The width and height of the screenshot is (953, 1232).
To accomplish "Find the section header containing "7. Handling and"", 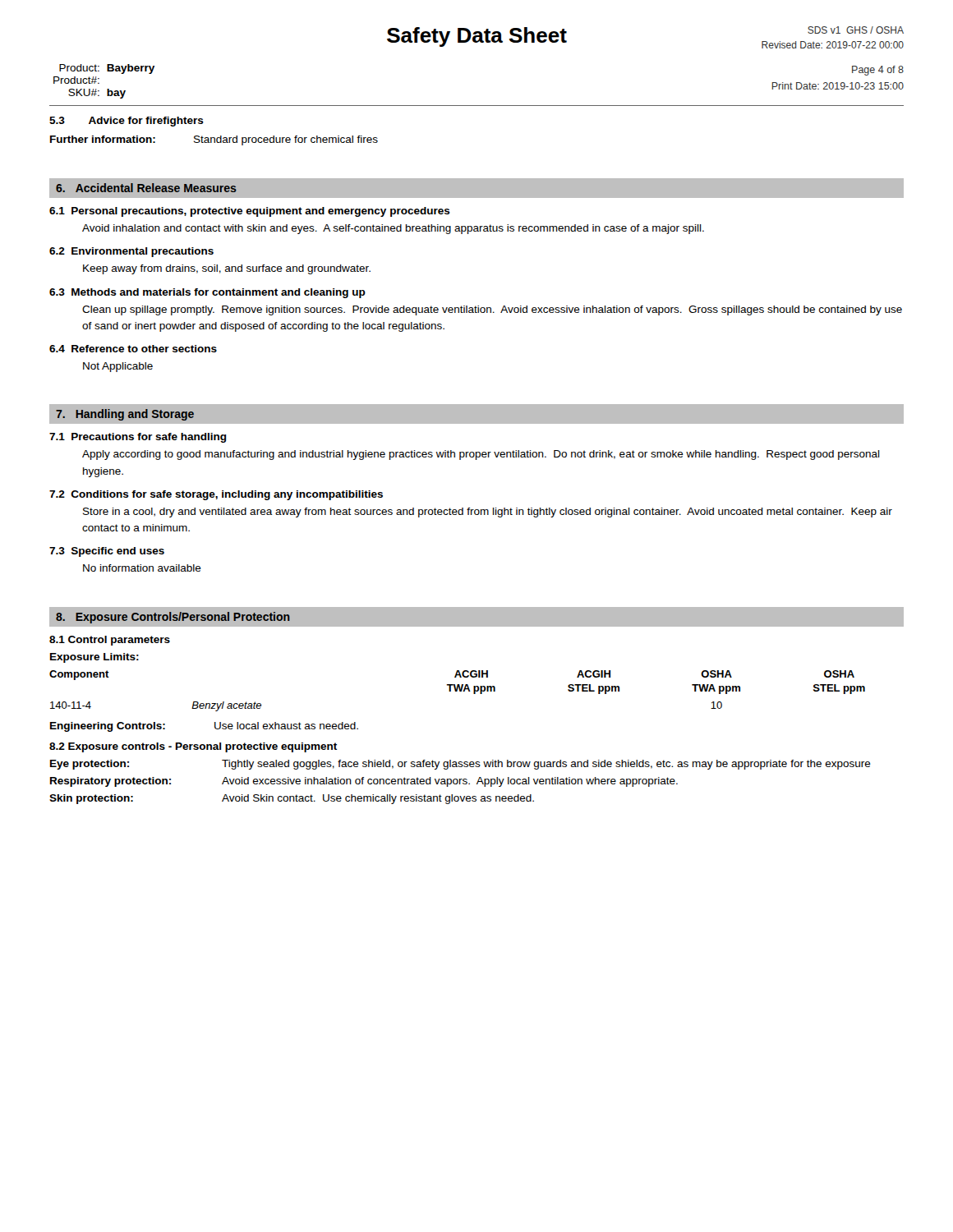I will click(x=125, y=414).
